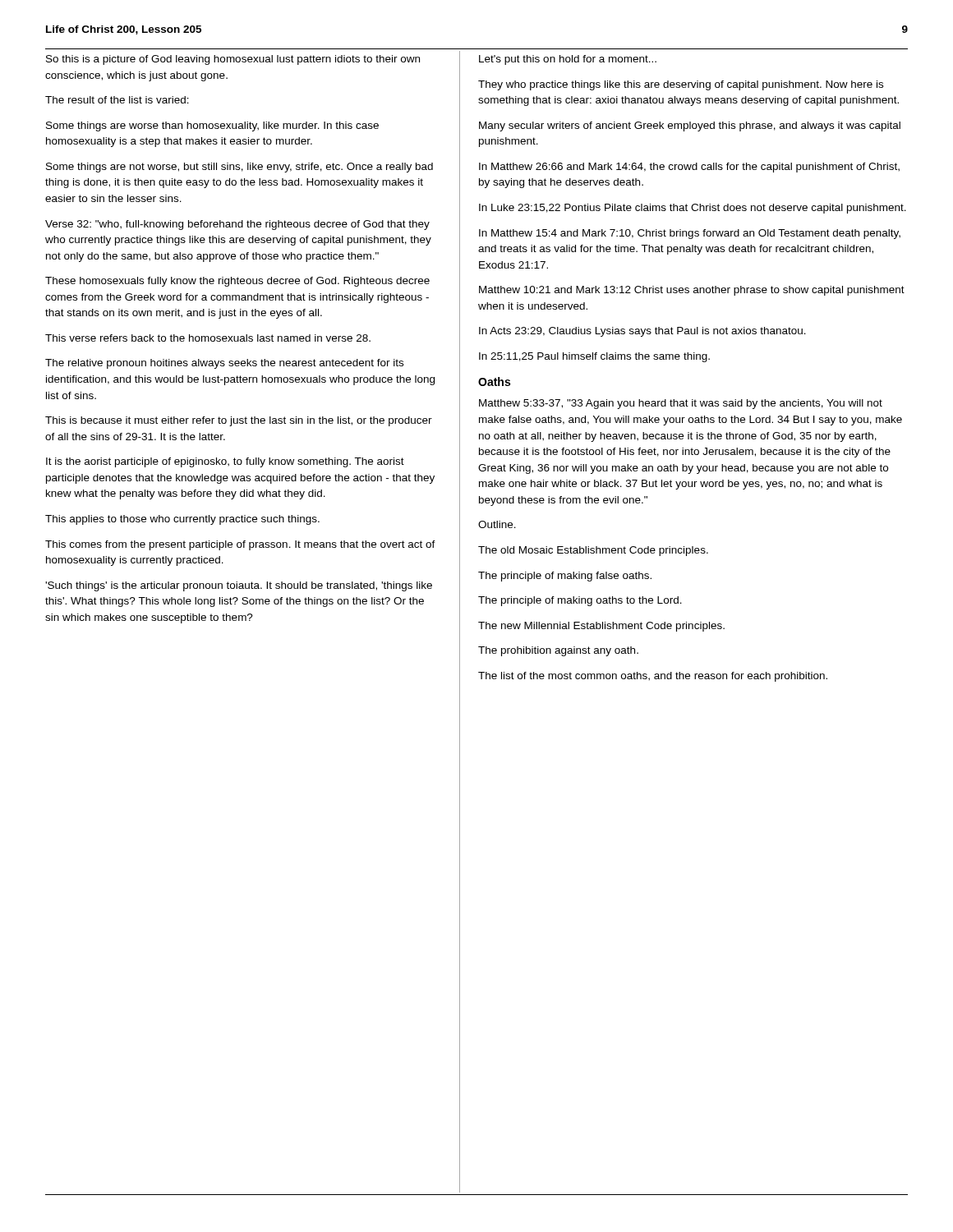Click on the text block with the text "The relative pronoun hoitines always"
The image size is (953, 1232).
240,379
